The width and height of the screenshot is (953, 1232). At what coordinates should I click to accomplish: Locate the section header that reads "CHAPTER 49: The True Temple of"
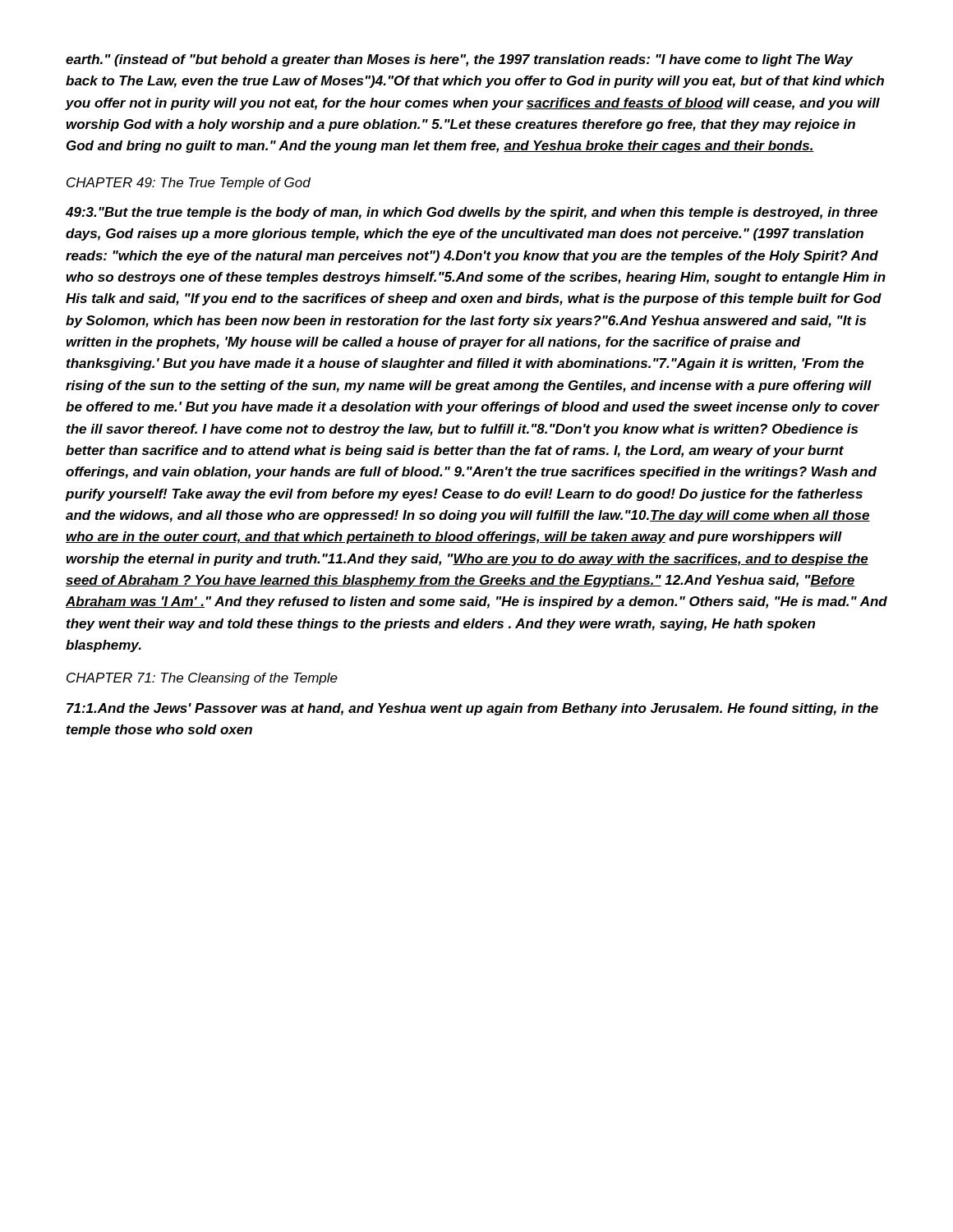point(188,183)
